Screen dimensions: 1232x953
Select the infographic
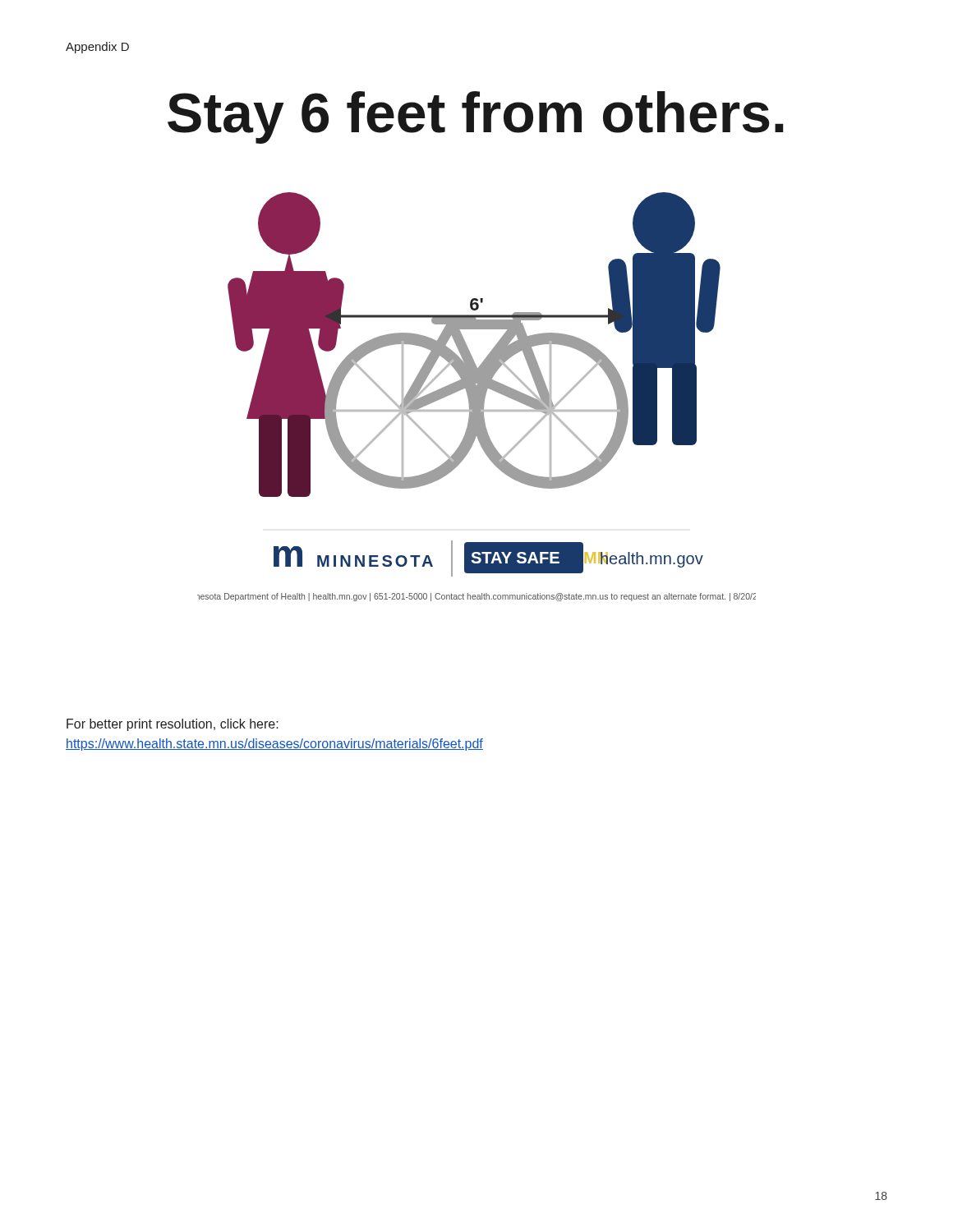point(476,420)
